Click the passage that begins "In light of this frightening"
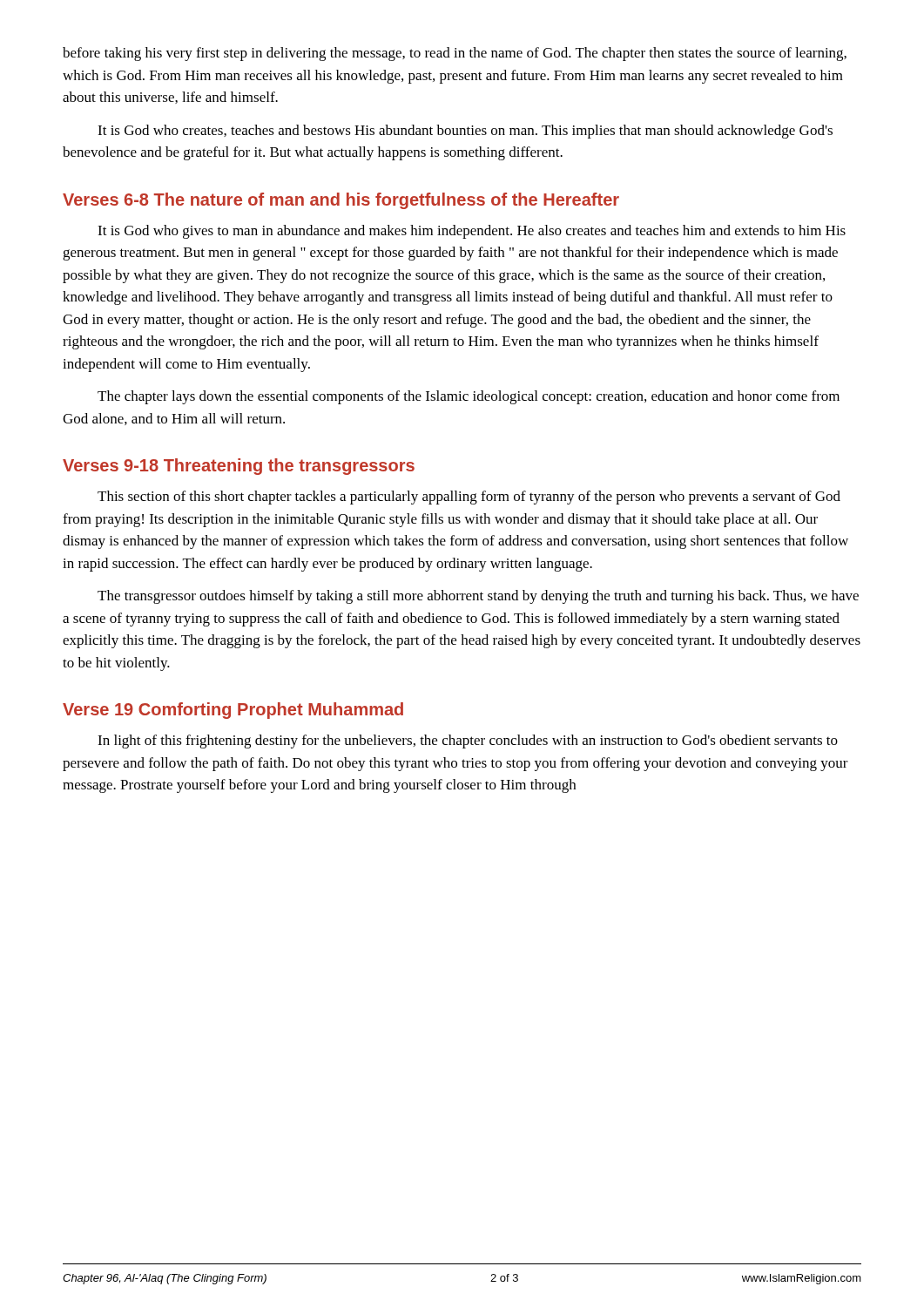This screenshot has width=924, height=1307. point(462,763)
